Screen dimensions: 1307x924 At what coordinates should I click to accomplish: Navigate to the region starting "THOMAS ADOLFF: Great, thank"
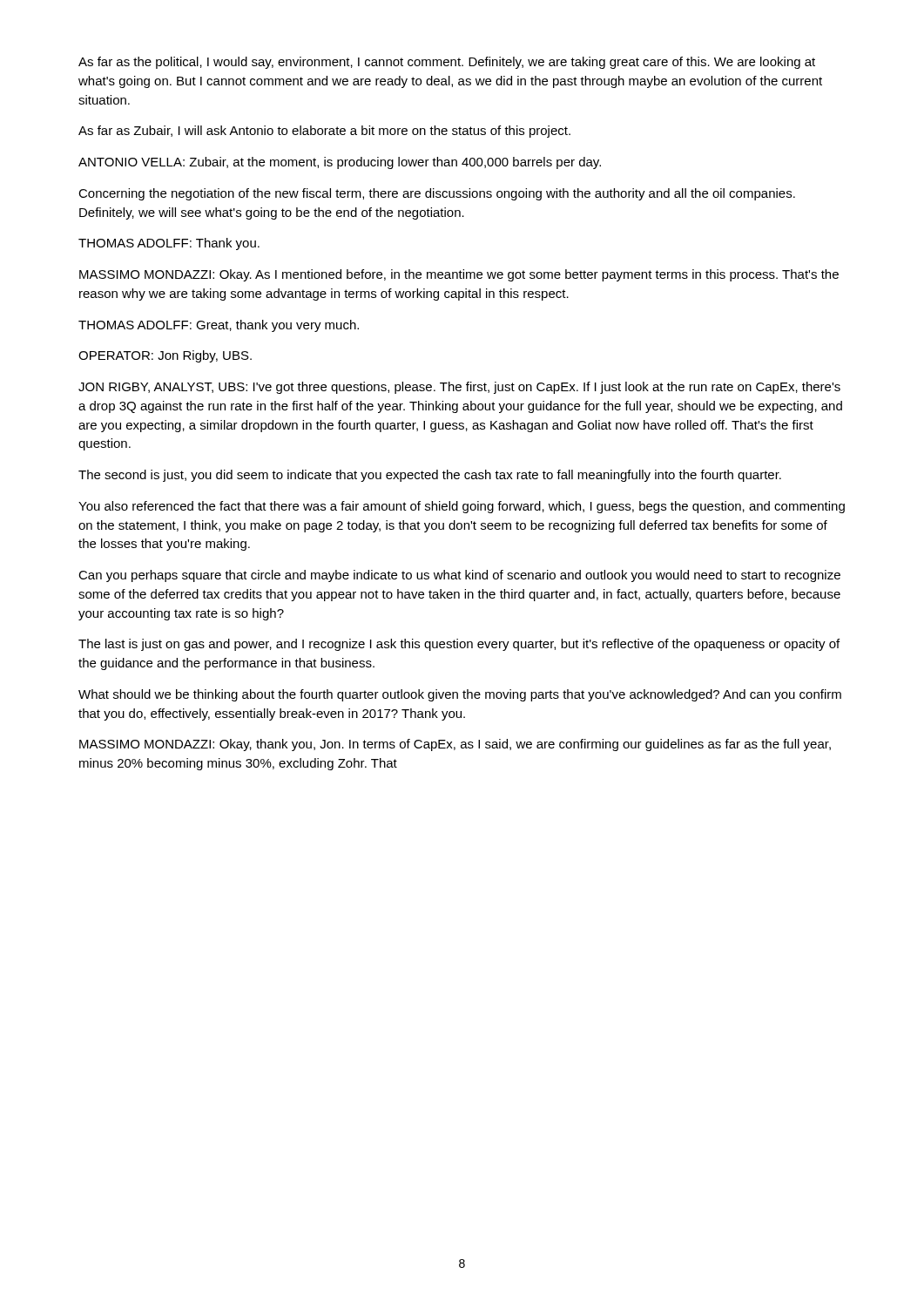click(x=219, y=324)
